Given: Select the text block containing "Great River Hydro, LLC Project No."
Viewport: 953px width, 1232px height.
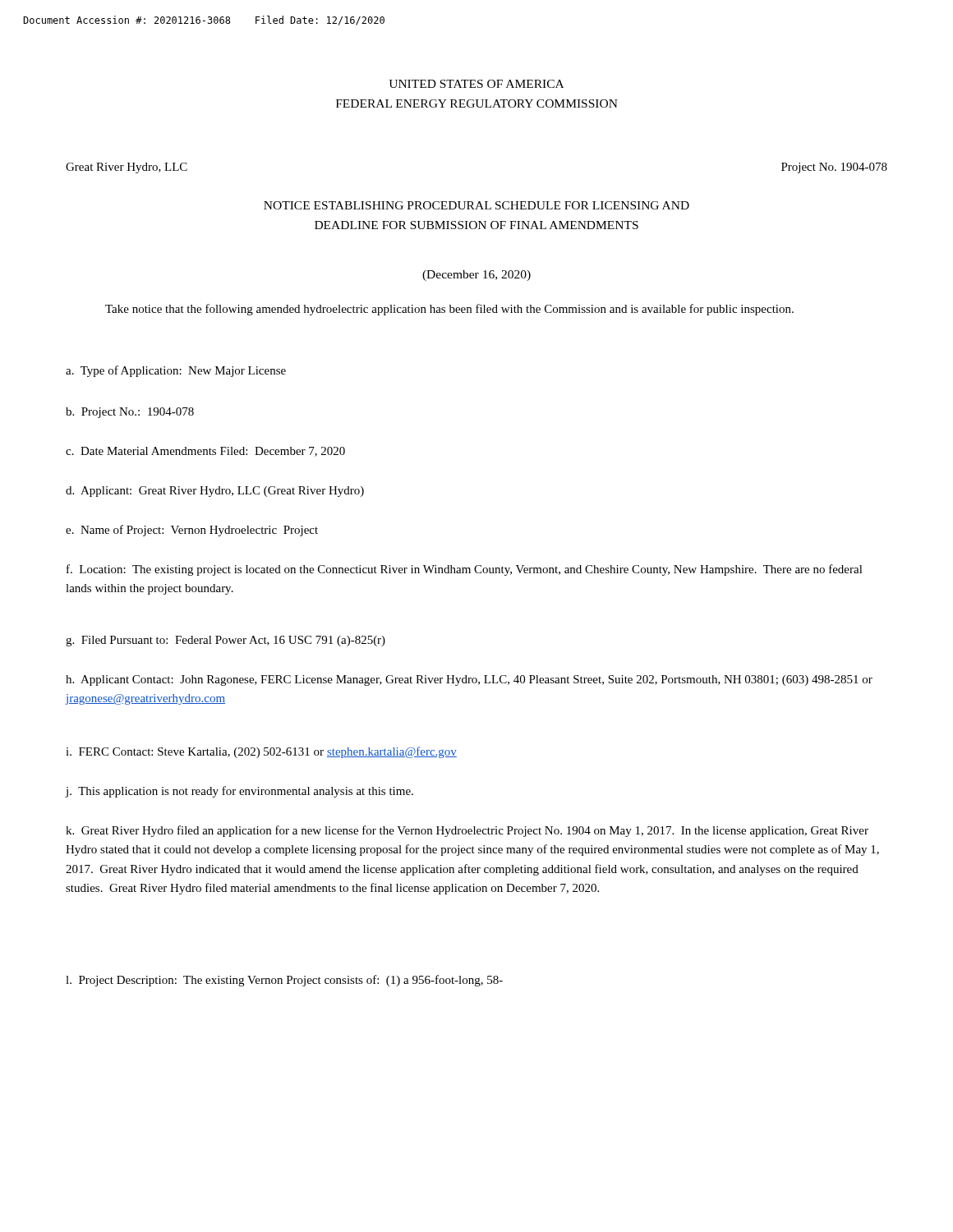Looking at the screenshot, I should tap(121, 168).
